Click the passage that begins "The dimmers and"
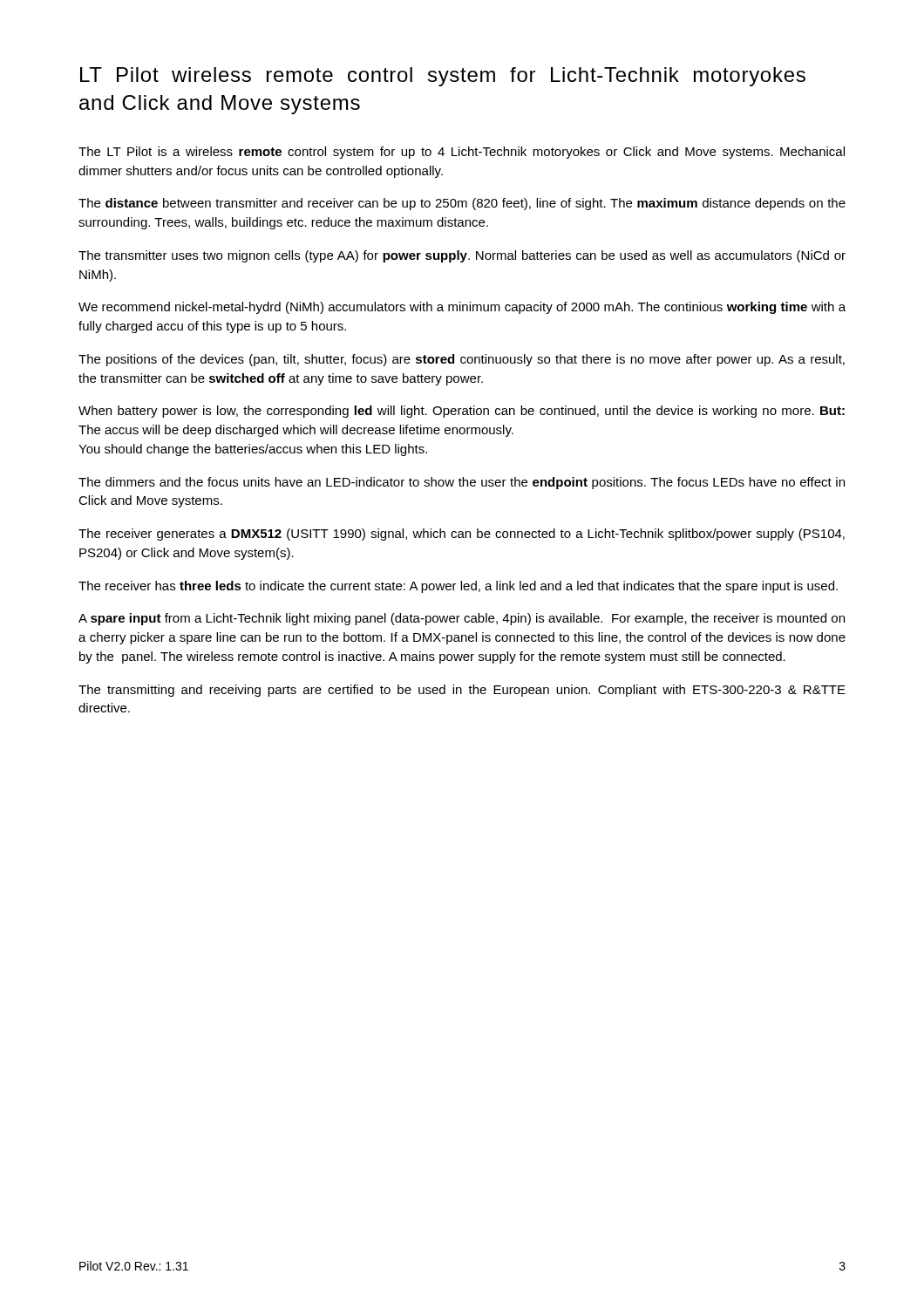924x1308 pixels. pos(462,491)
